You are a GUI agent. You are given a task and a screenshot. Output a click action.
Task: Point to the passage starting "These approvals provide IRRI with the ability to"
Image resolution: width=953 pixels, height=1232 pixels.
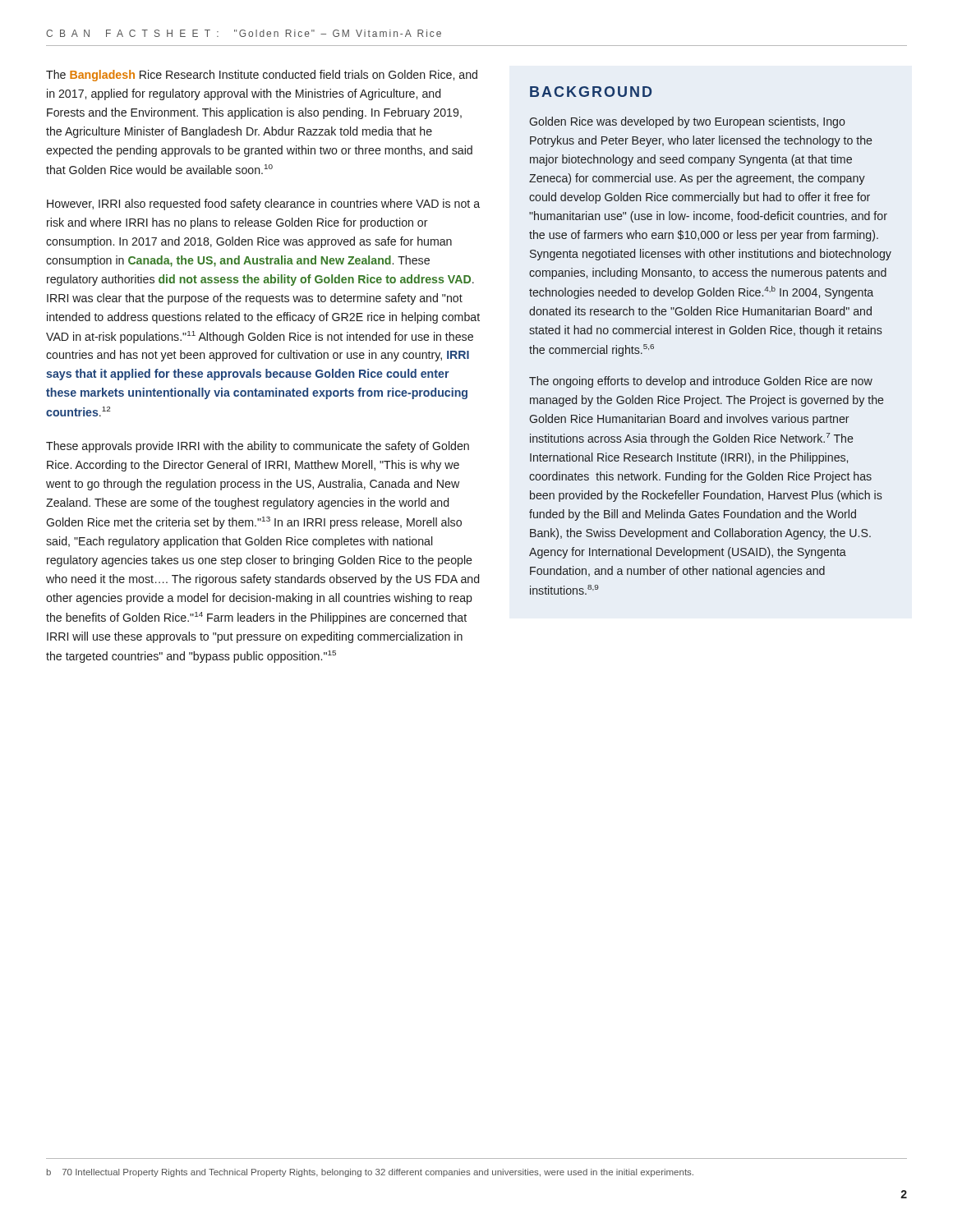coord(263,551)
